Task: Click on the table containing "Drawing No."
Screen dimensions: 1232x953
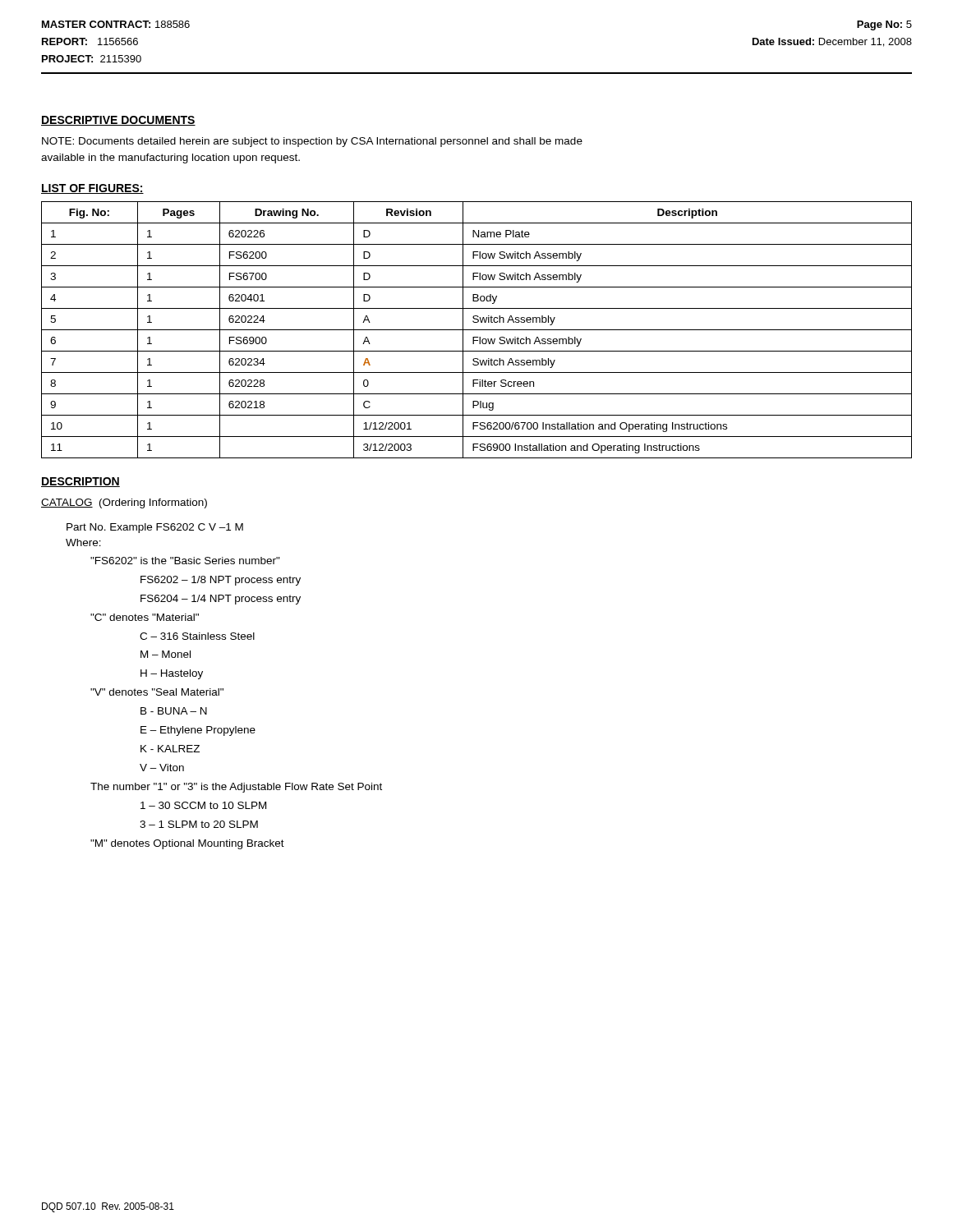Action: [476, 329]
